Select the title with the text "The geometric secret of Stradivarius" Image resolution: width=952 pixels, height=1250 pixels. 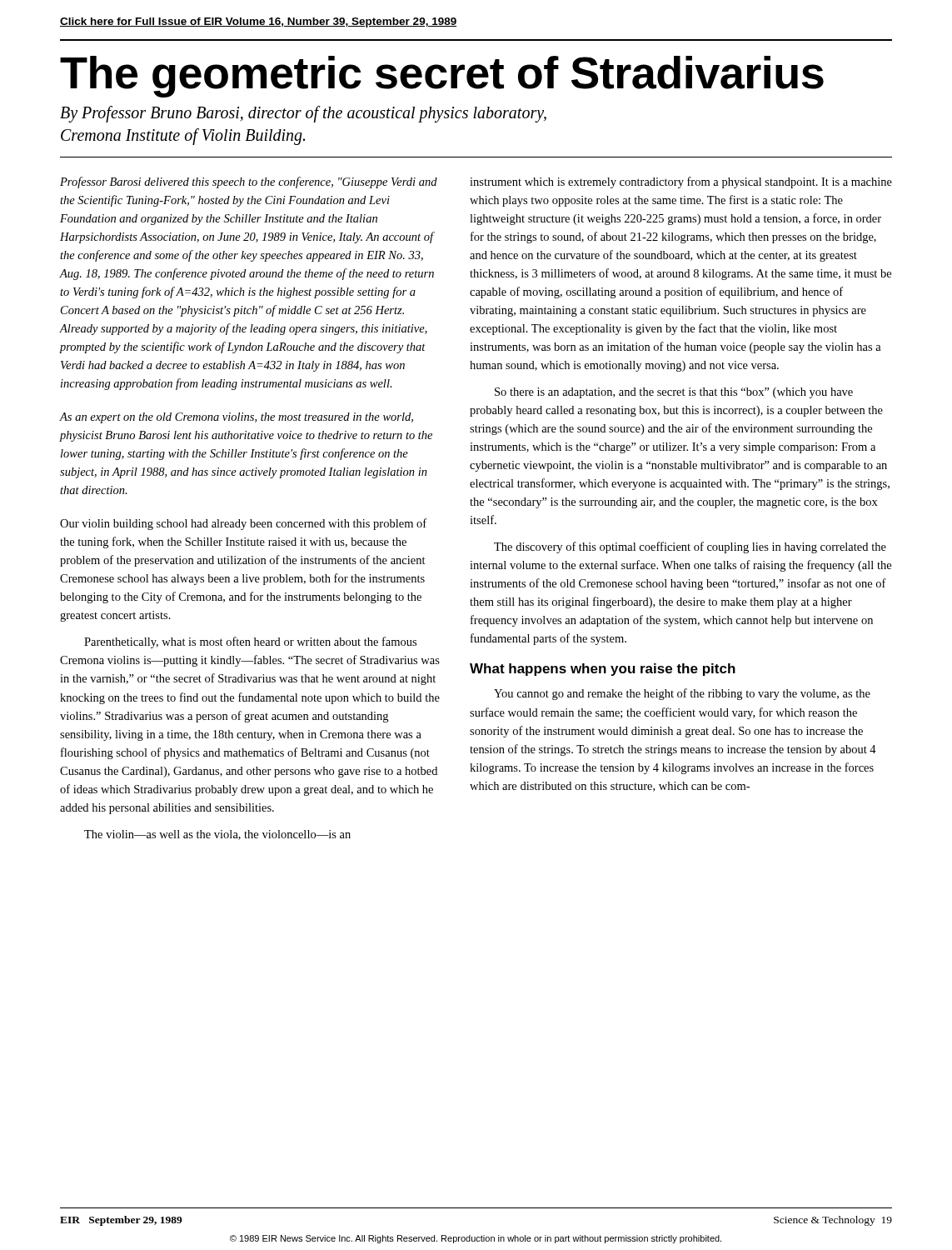point(476,72)
